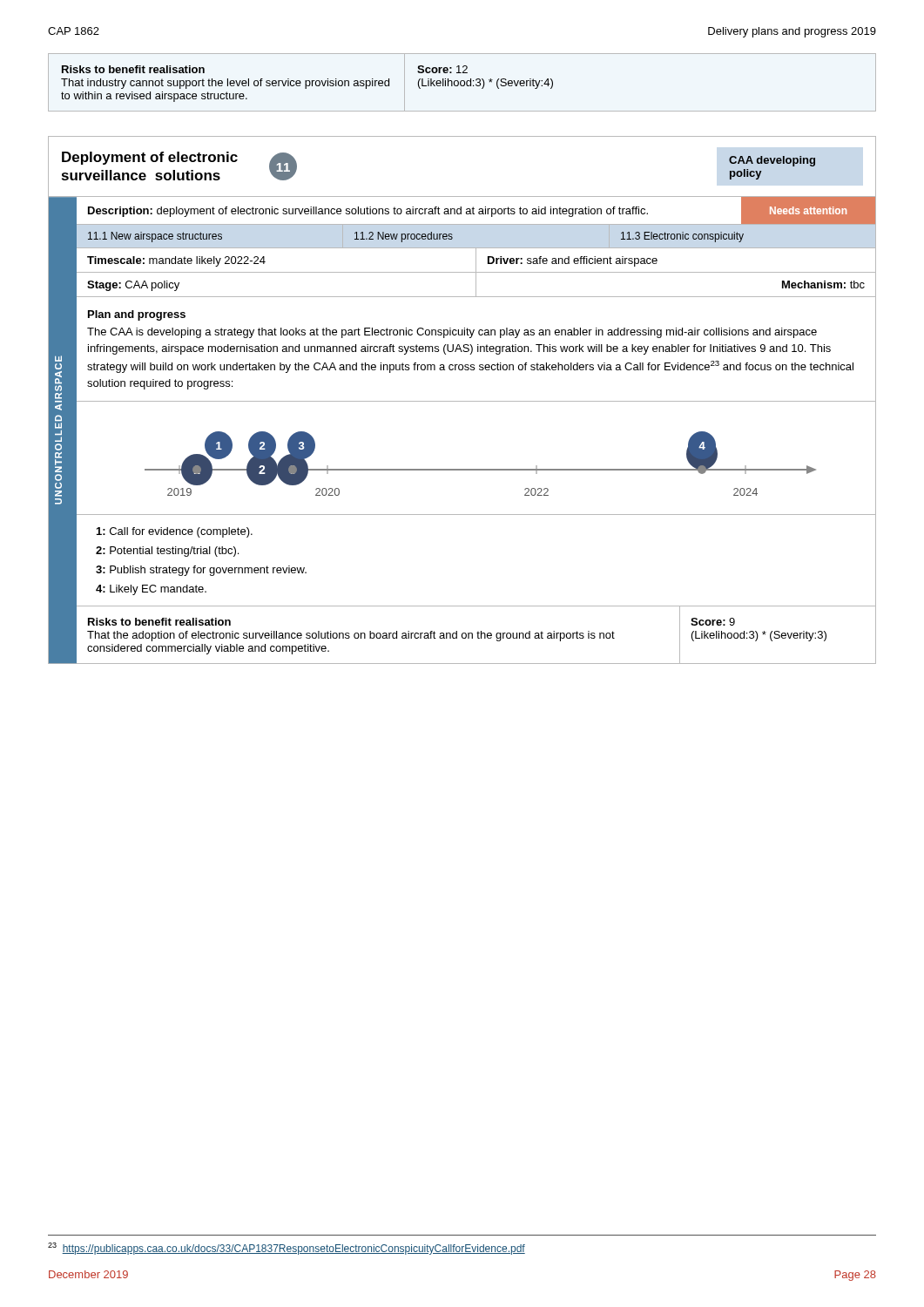Click the footnote
This screenshot has height=1307, width=924.
coord(286,1248)
